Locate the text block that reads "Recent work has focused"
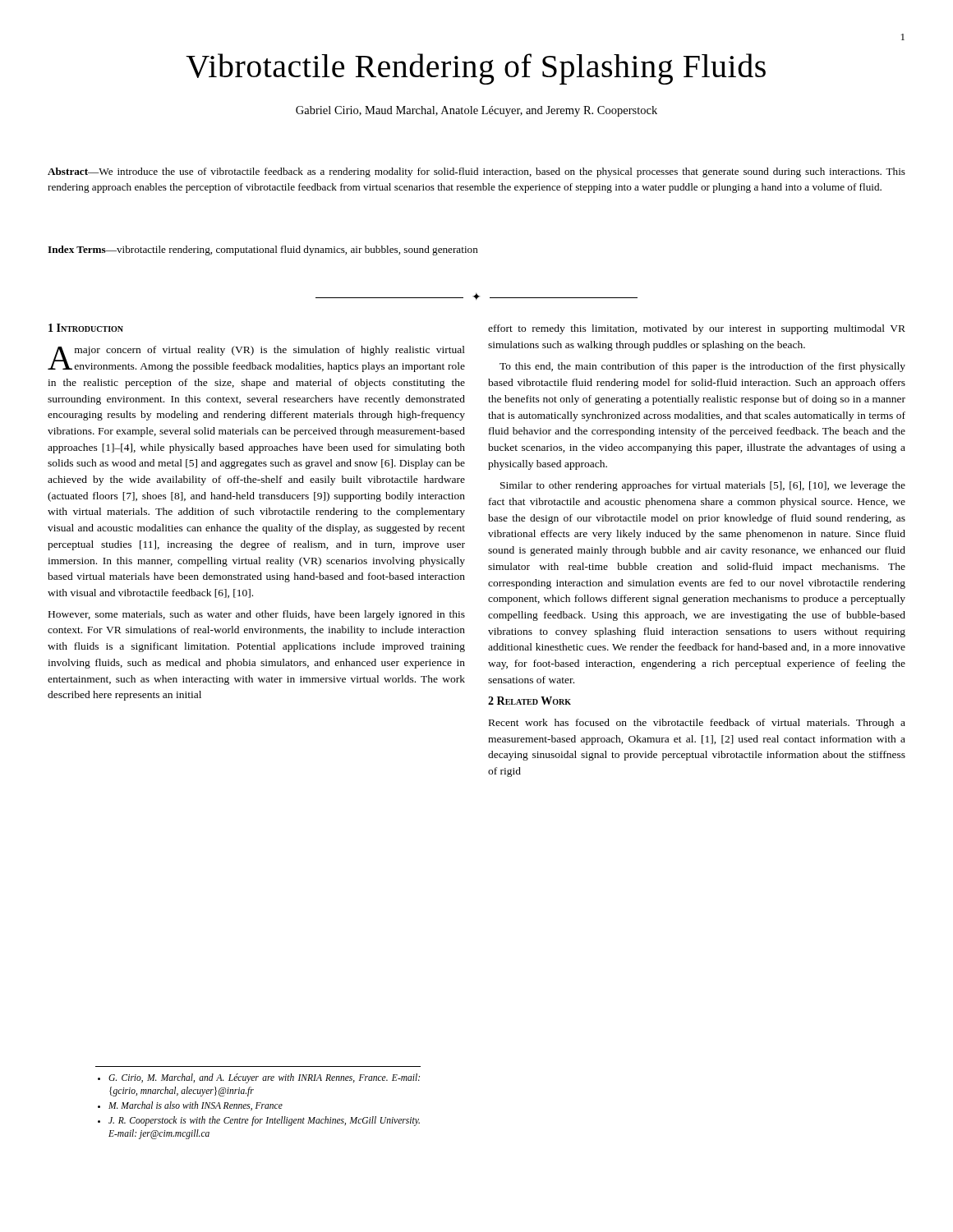Screen dimensions: 1232x953 pyautogui.click(x=697, y=747)
